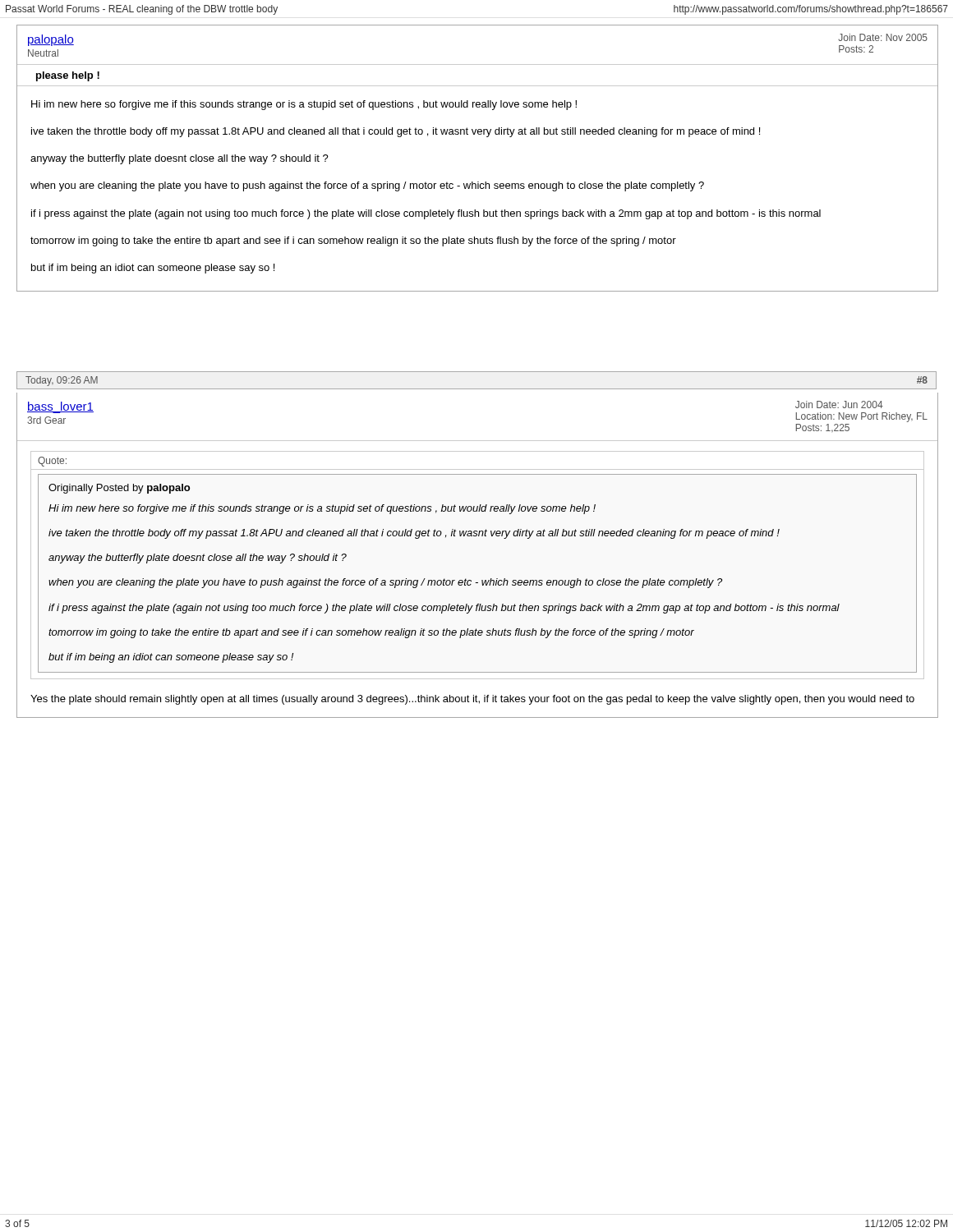Find the text starting "when you are cleaning the plate you"
The width and height of the screenshot is (953, 1232).
coord(367,186)
